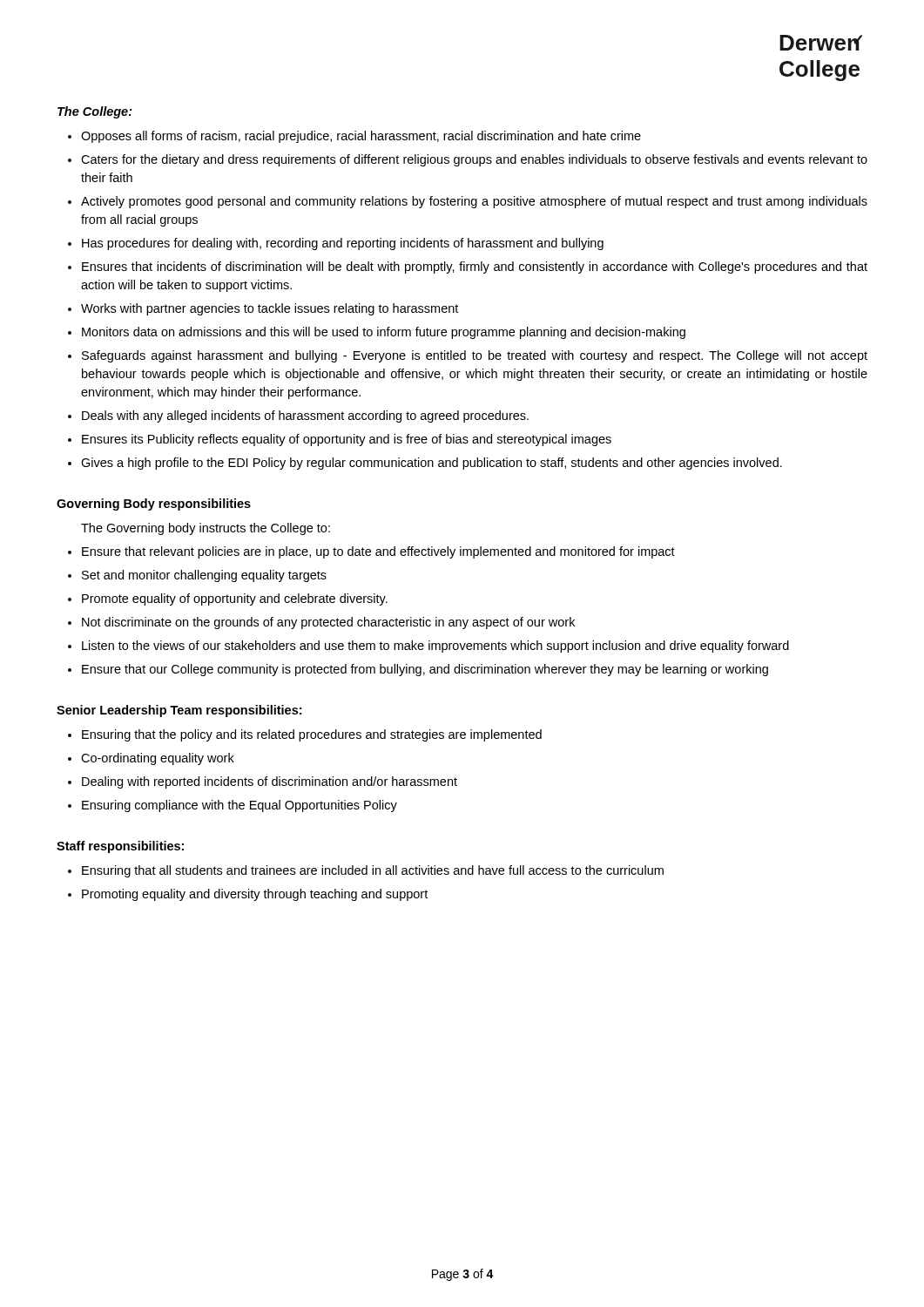Viewport: 924px width, 1307px height.
Task: Find the list item that reads "Listen to the"
Action: (474, 646)
